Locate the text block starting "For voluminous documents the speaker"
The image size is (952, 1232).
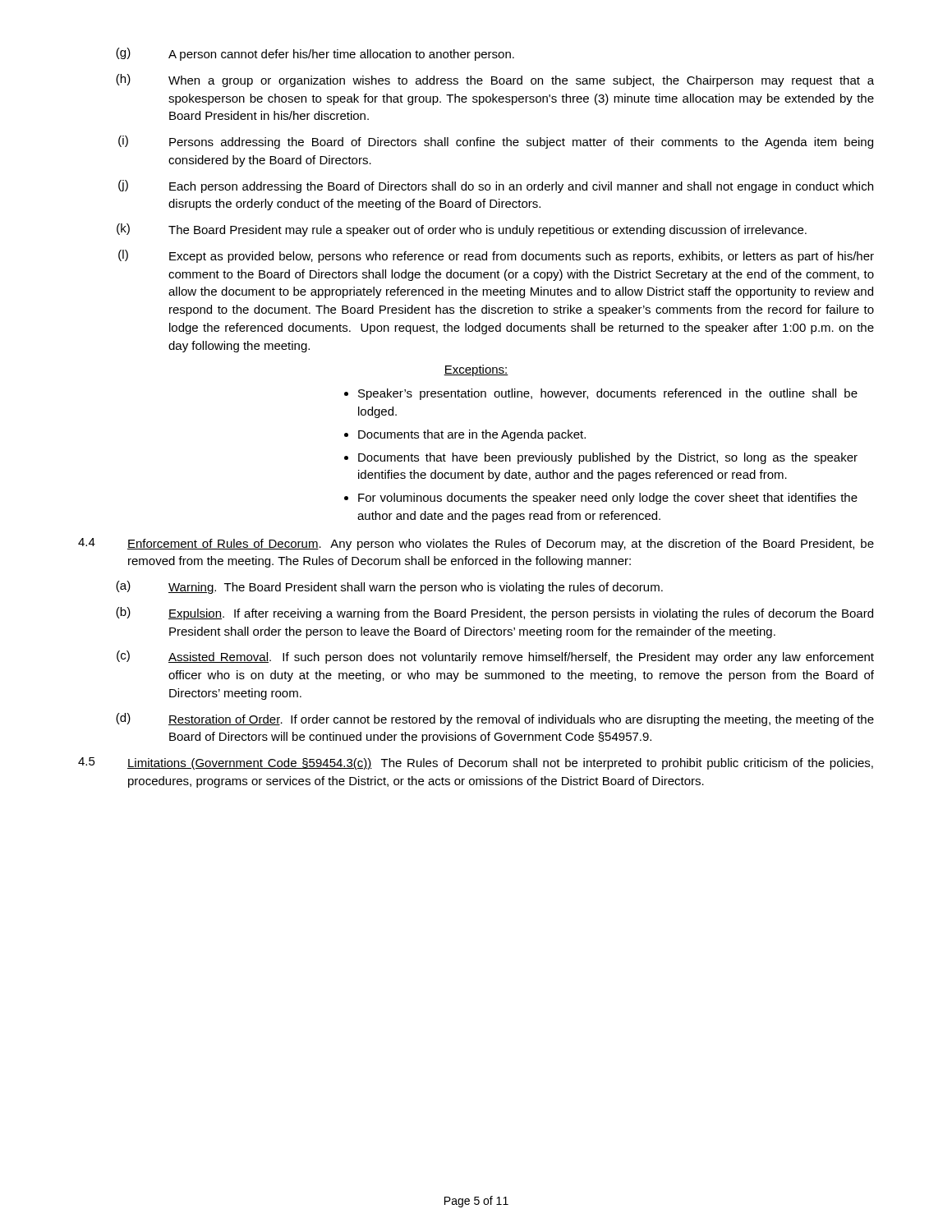(x=607, y=506)
